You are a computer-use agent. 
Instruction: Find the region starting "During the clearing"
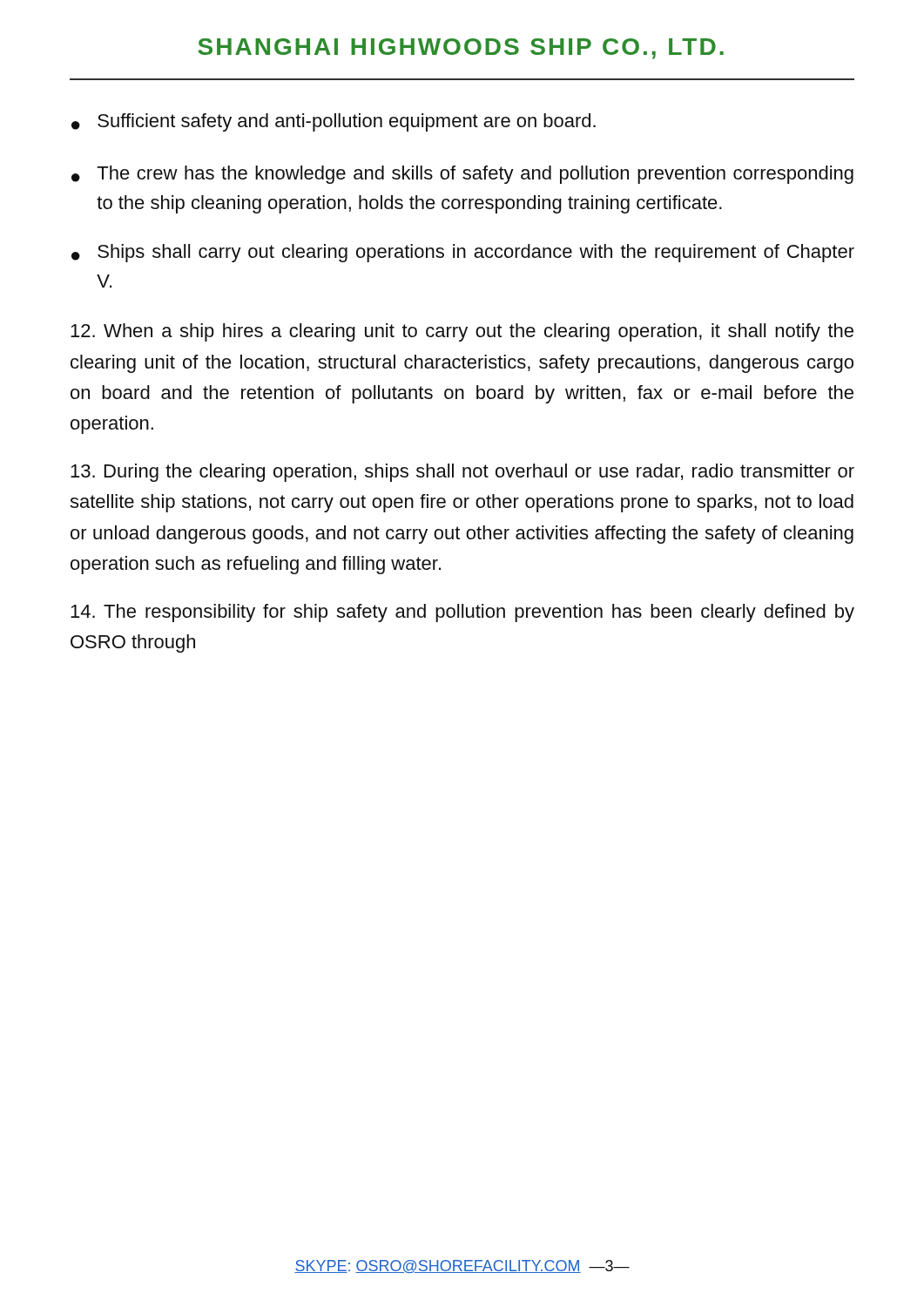[462, 517]
